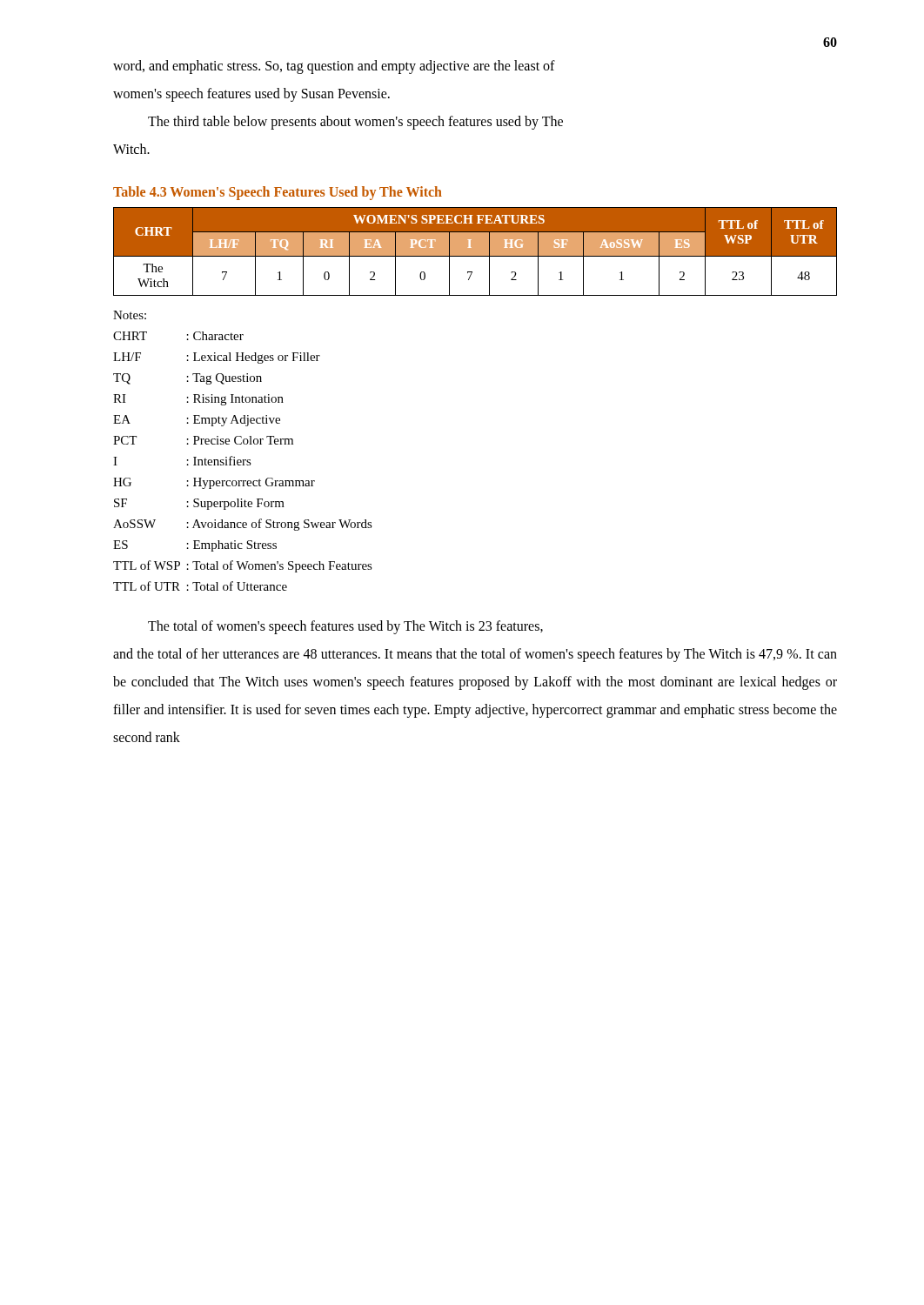Click the passage that begins "The third table below presents about"
924x1305 pixels.
coord(356,121)
